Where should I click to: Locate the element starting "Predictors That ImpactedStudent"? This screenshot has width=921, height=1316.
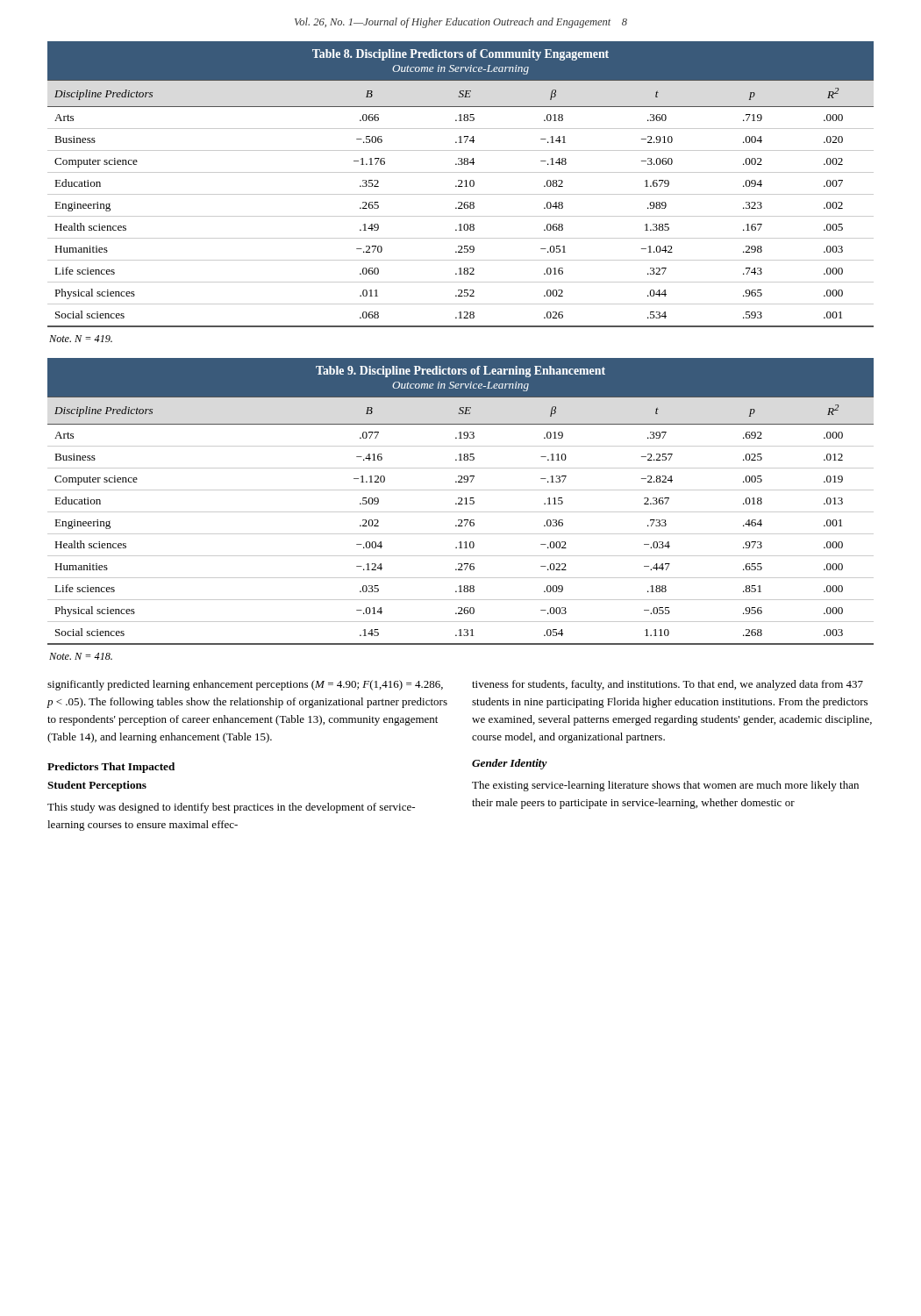(x=111, y=776)
